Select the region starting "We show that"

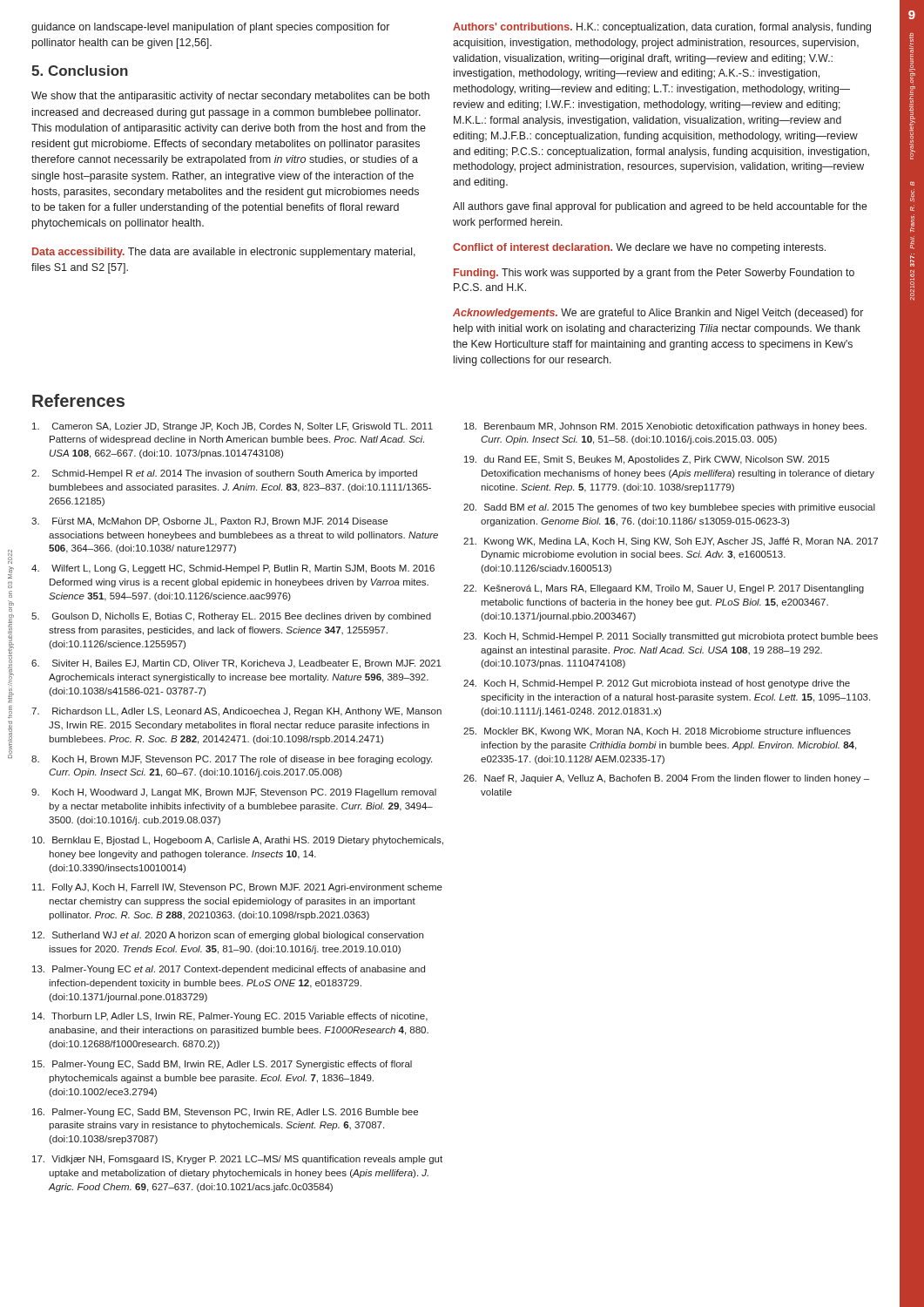click(x=231, y=160)
